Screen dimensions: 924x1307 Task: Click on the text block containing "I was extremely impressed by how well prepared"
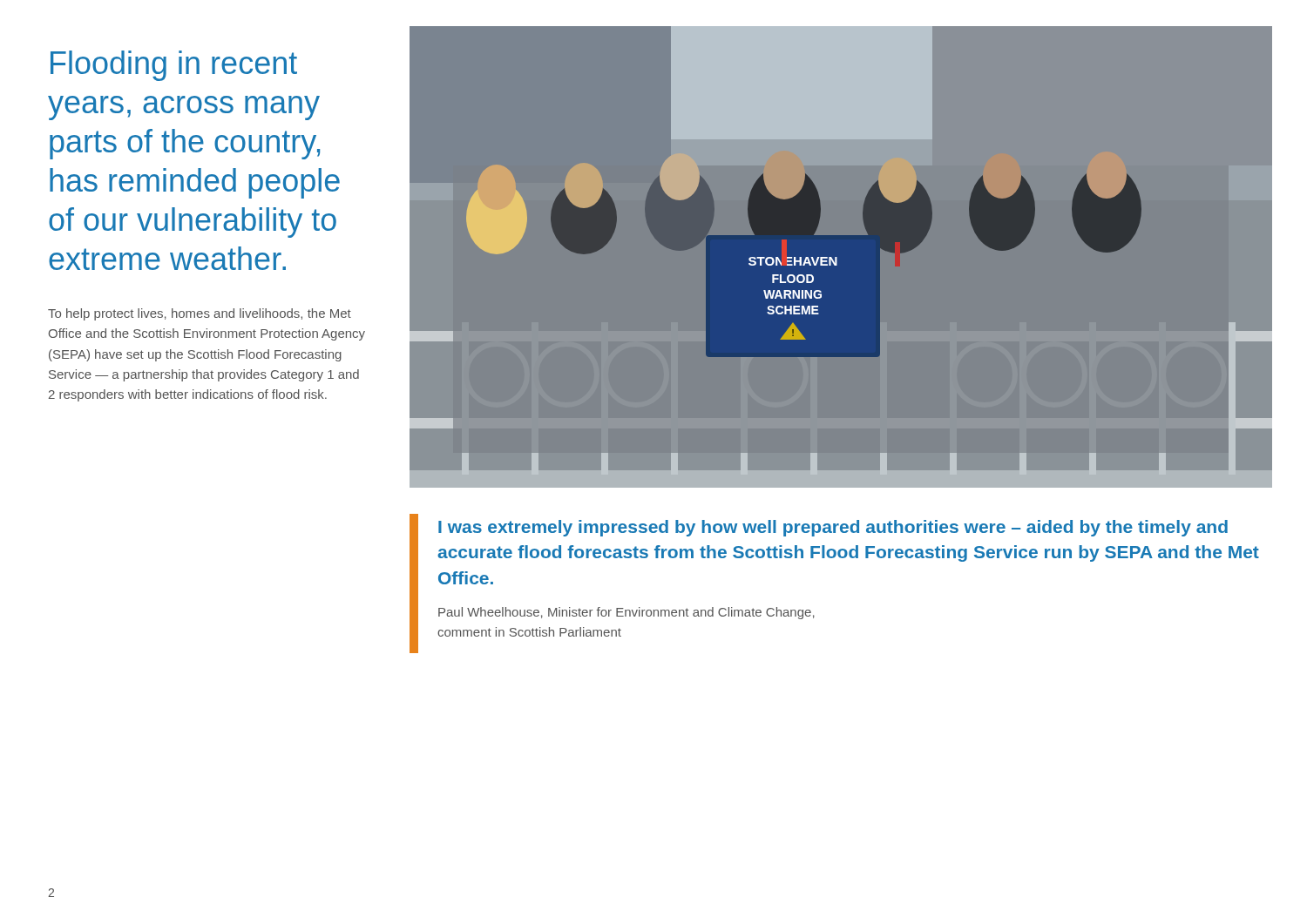click(x=833, y=528)
